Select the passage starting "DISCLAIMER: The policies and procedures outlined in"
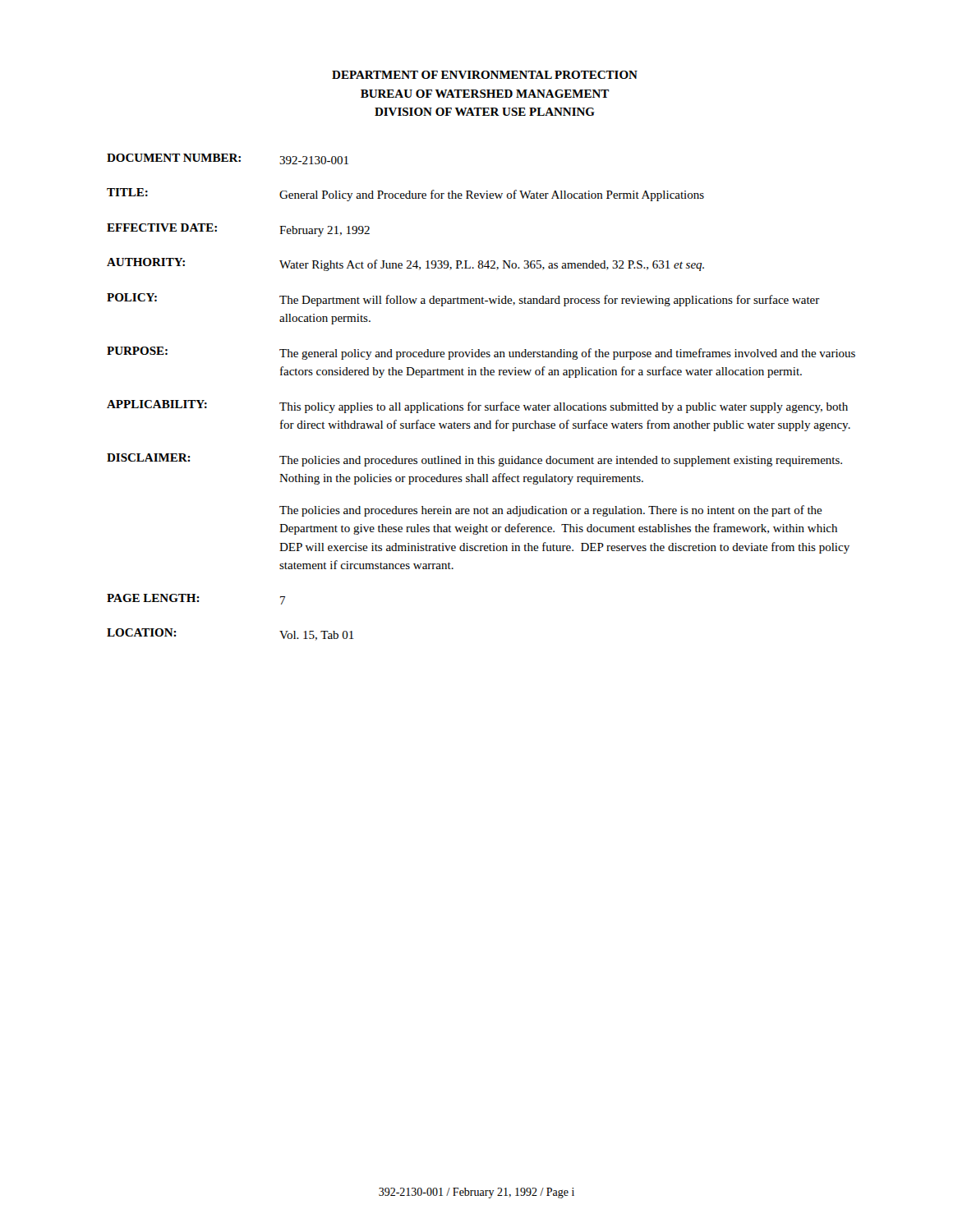Image resolution: width=953 pixels, height=1232 pixels. click(x=485, y=513)
